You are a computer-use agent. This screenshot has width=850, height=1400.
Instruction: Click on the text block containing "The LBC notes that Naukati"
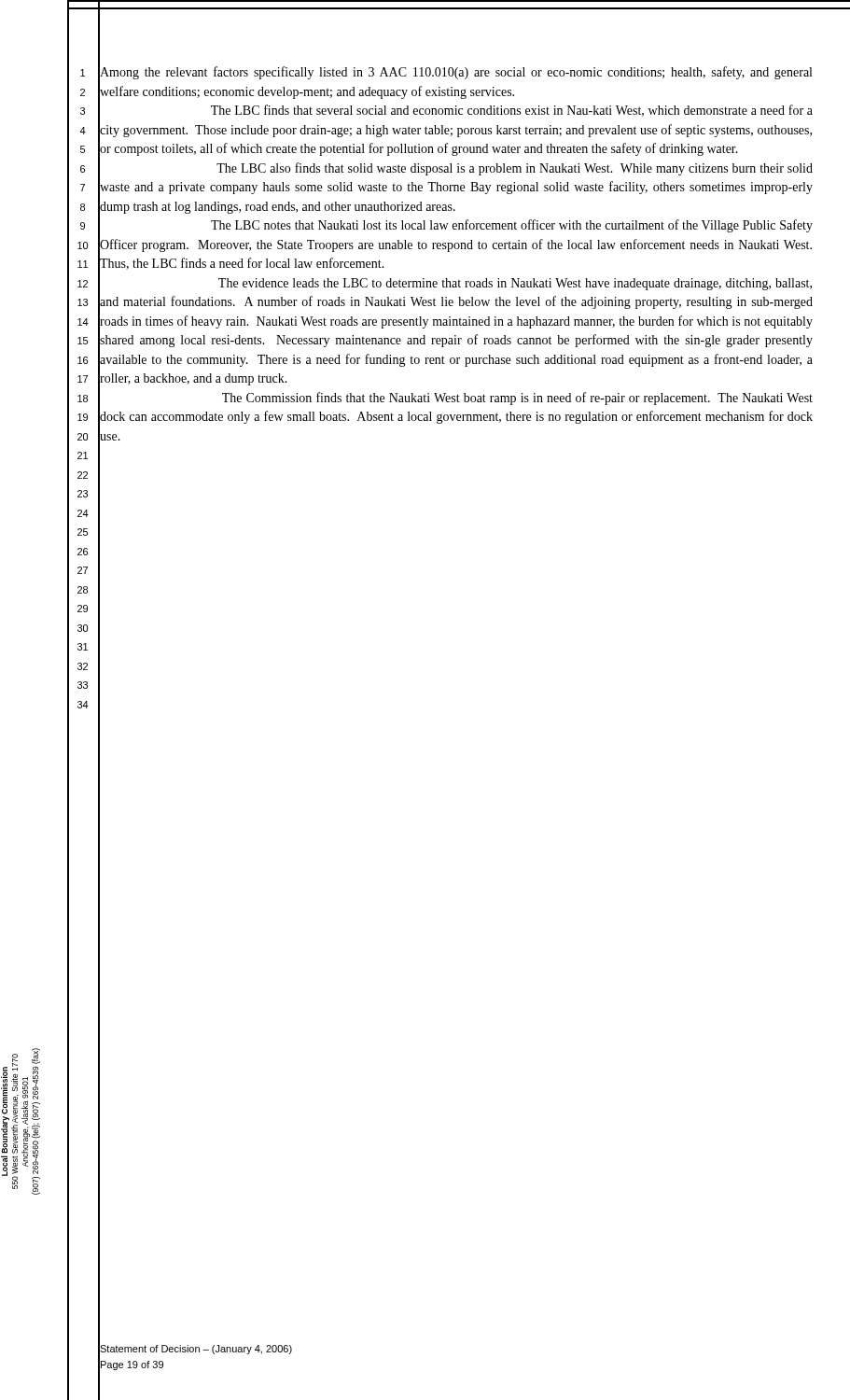tap(456, 245)
